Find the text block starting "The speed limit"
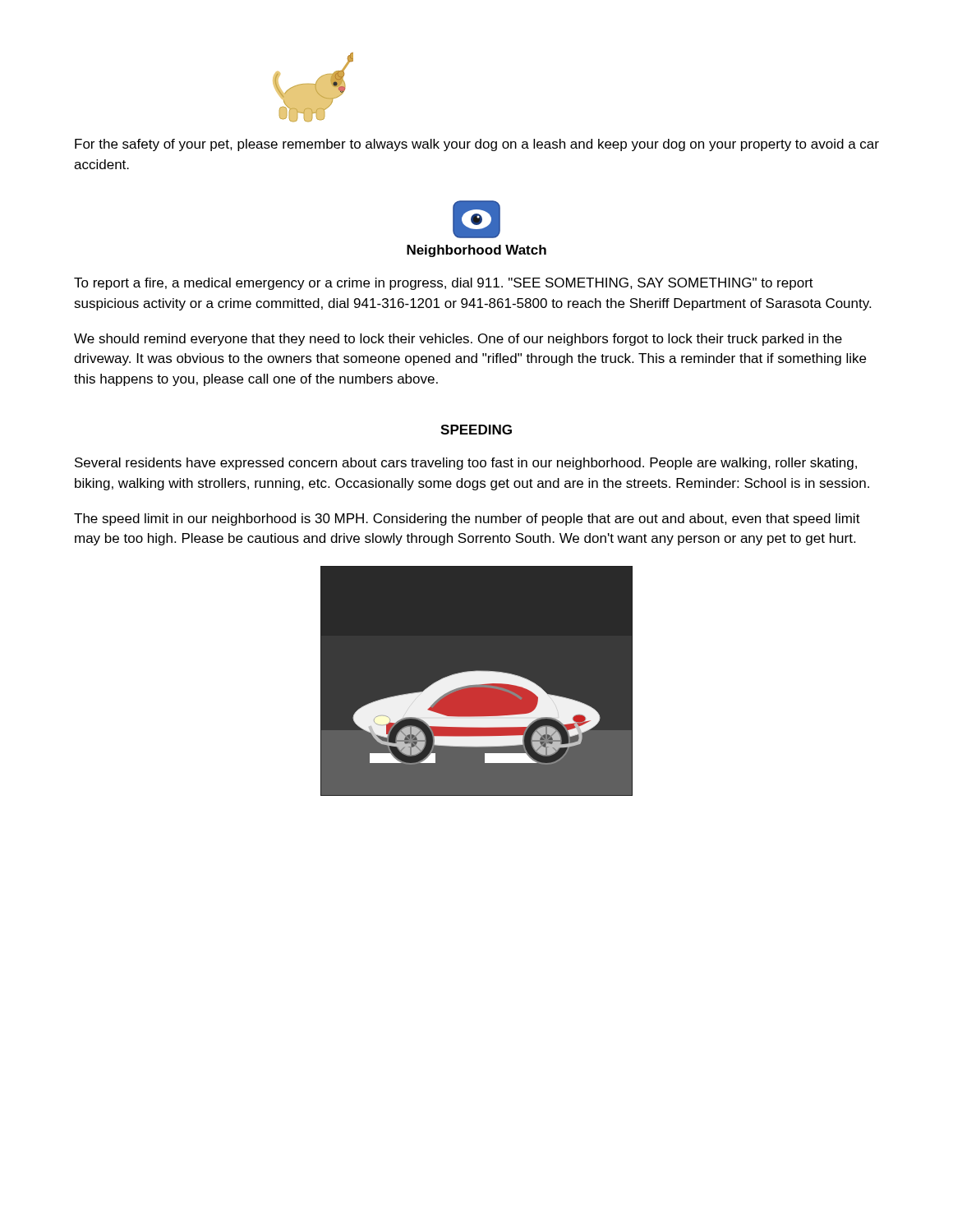Screen dimensions: 1232x953 coord(467,529)
